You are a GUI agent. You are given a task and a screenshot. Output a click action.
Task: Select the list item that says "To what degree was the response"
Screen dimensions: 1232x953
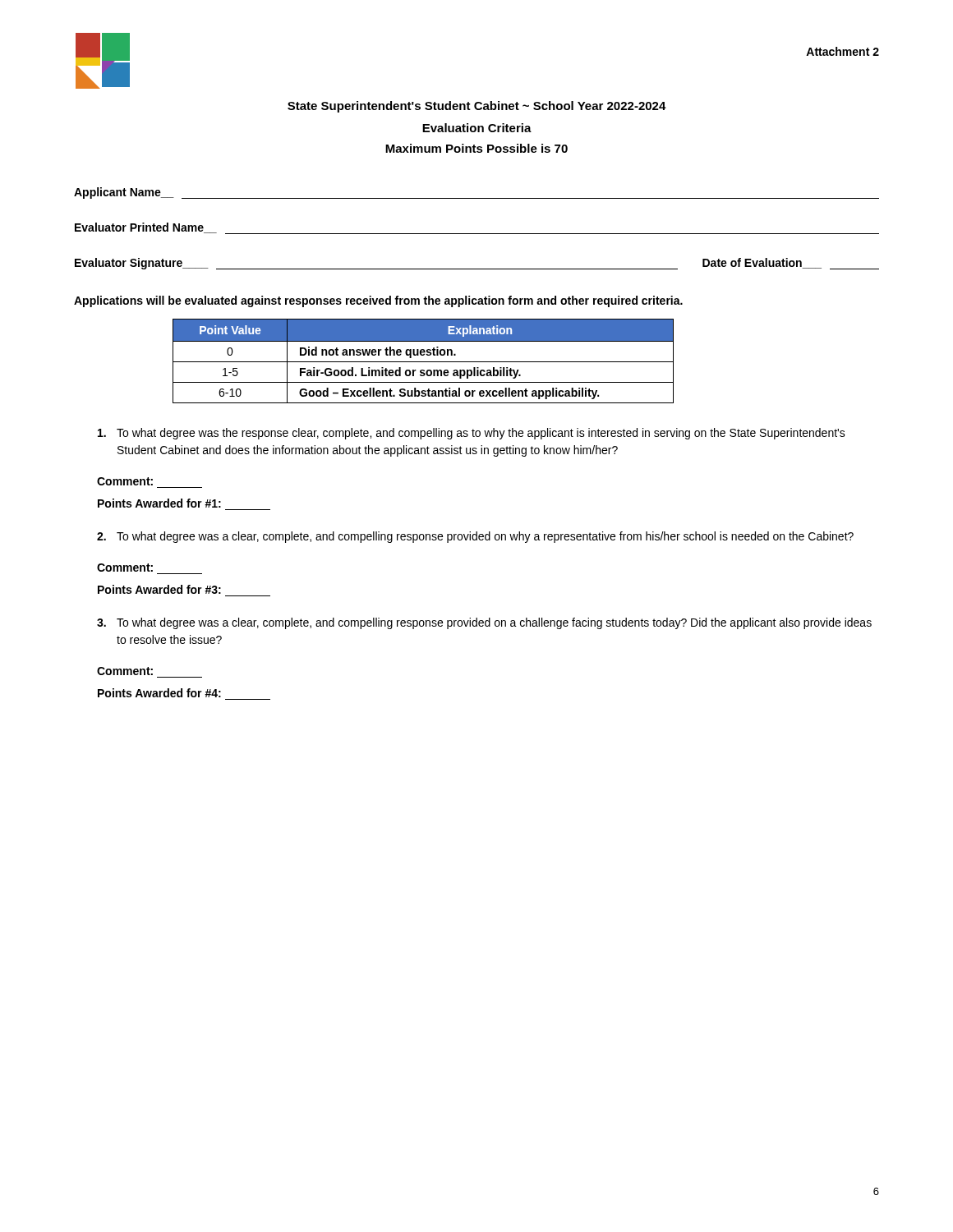[x=472, y=434]
